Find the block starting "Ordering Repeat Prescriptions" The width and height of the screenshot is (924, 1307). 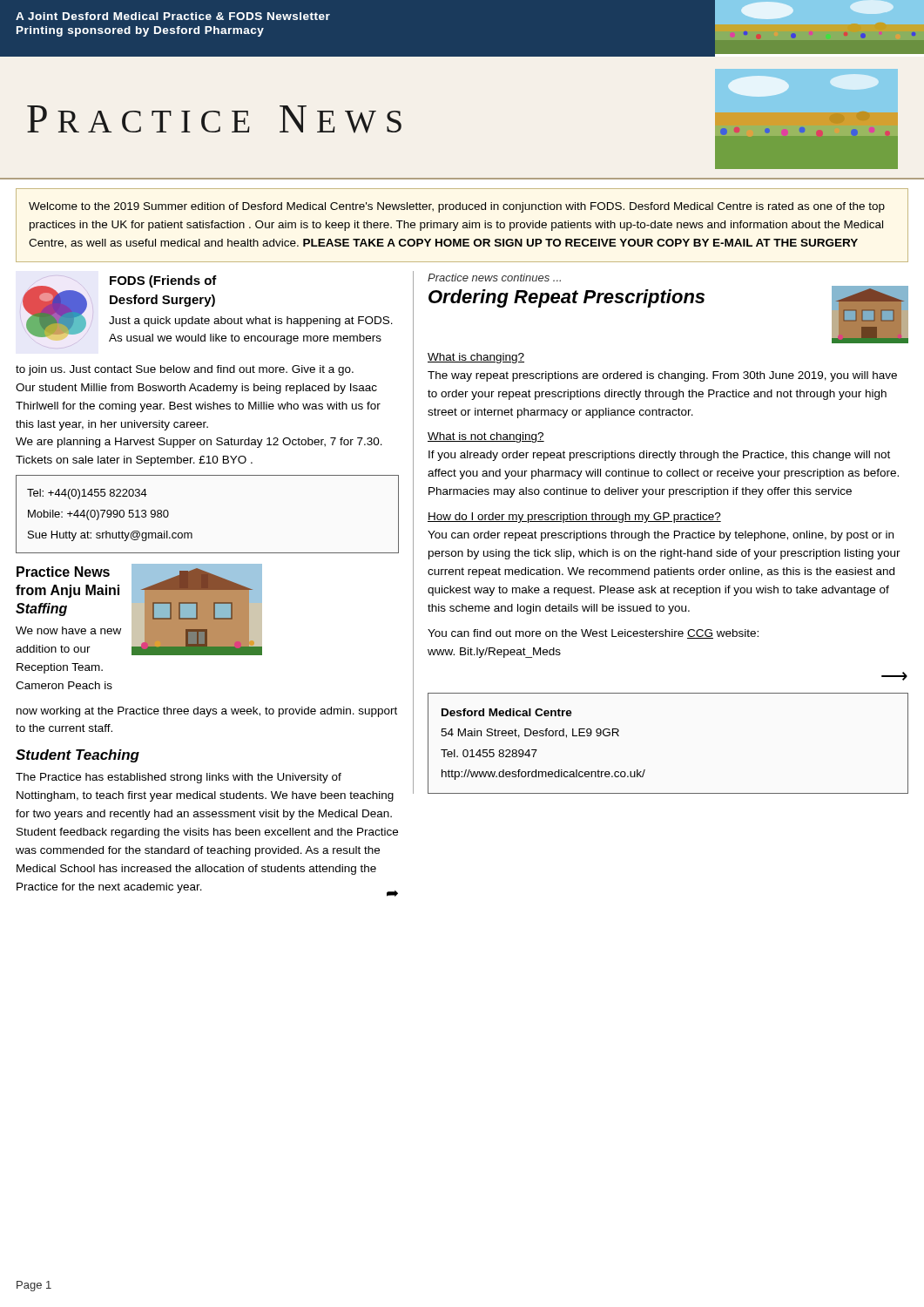pyautogui.click(x=567, y=296)
